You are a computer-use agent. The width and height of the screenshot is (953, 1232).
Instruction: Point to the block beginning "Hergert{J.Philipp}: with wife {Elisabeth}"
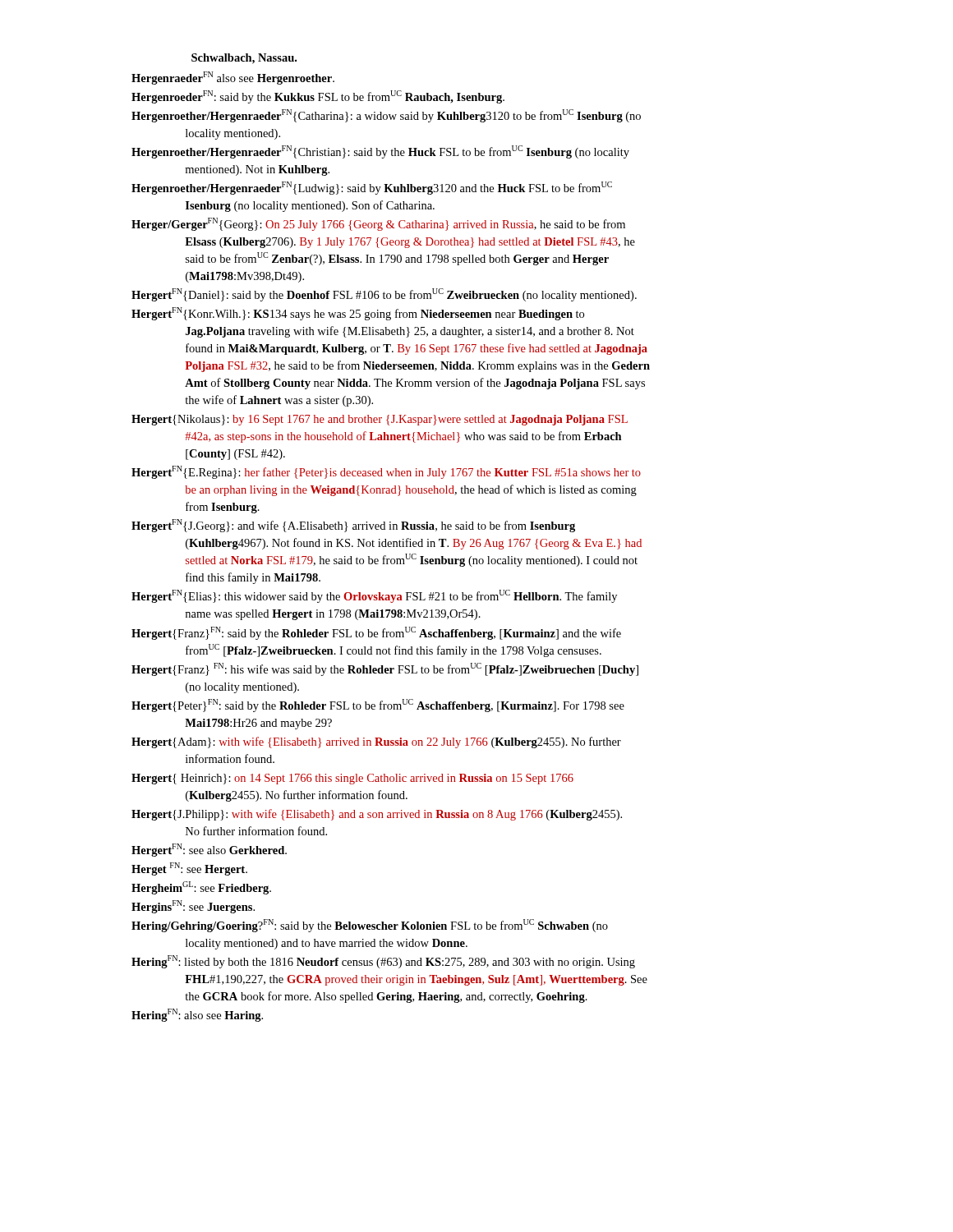point(505,823)
